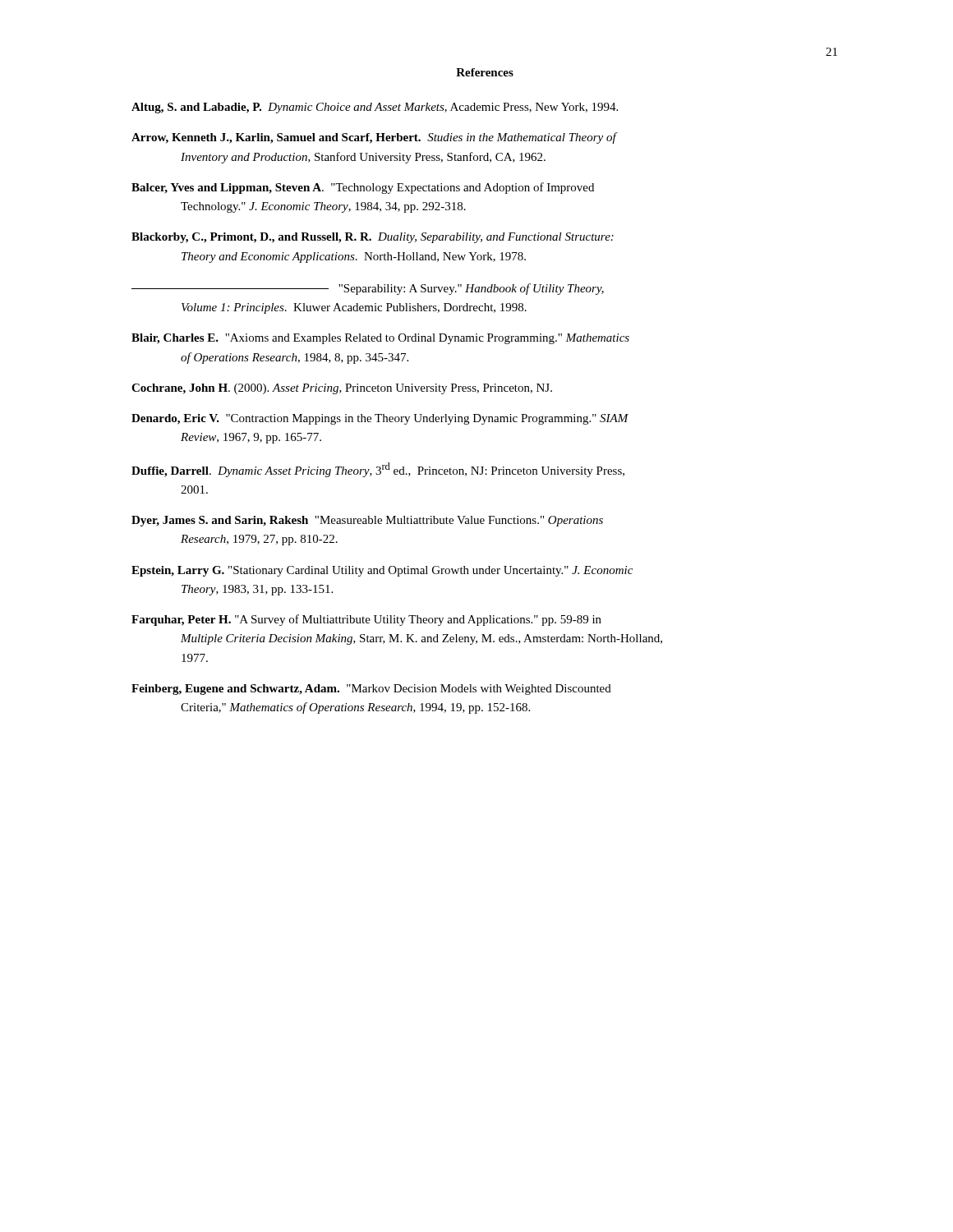The image size is (953, 1232).
Task: Locate the block starting "Epstein, Larry G. "Stationary"
Action: (382, 581)
